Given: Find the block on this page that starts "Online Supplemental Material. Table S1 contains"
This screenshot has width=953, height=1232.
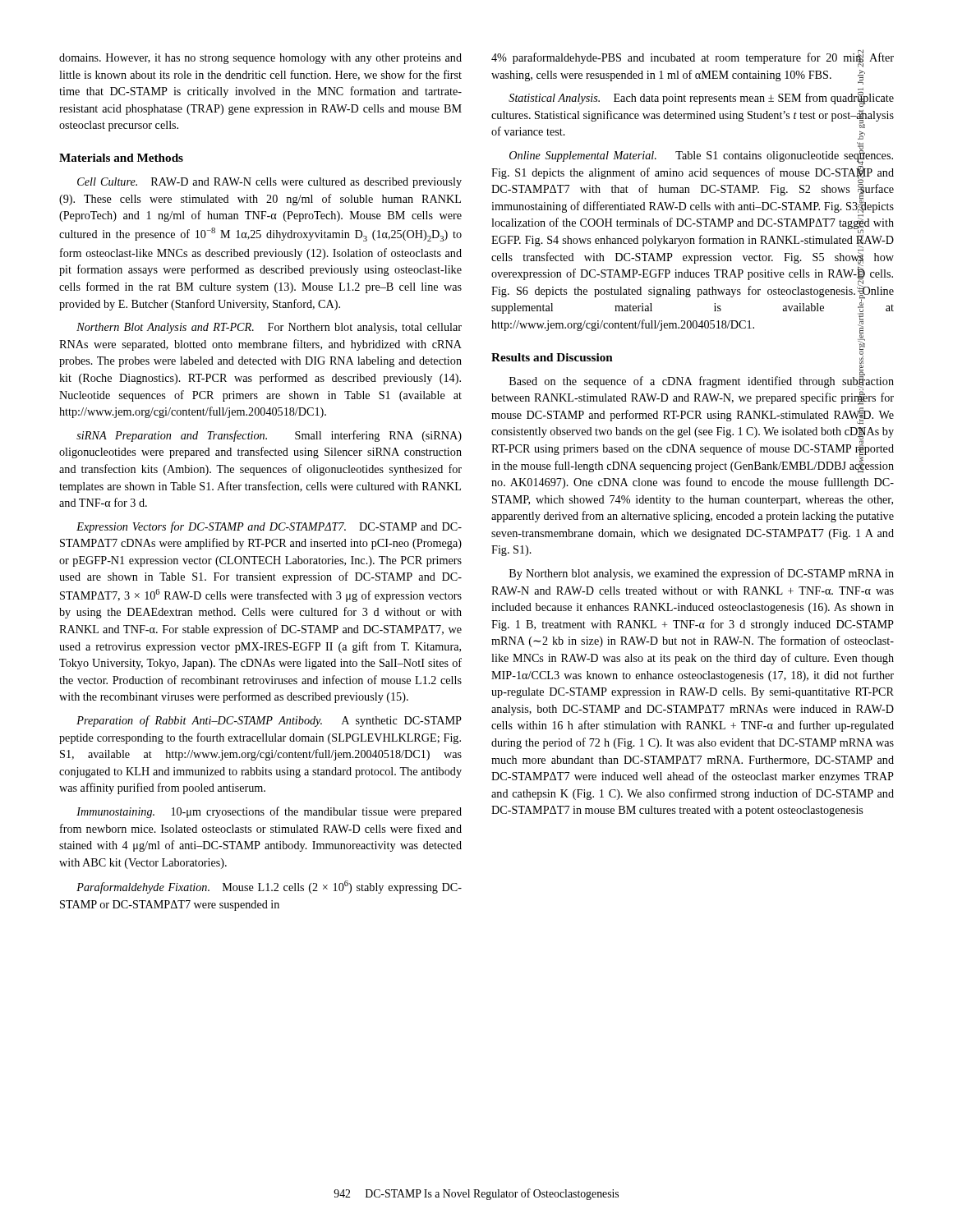Looking at the screenshot, I should click(x=693, y=240).
